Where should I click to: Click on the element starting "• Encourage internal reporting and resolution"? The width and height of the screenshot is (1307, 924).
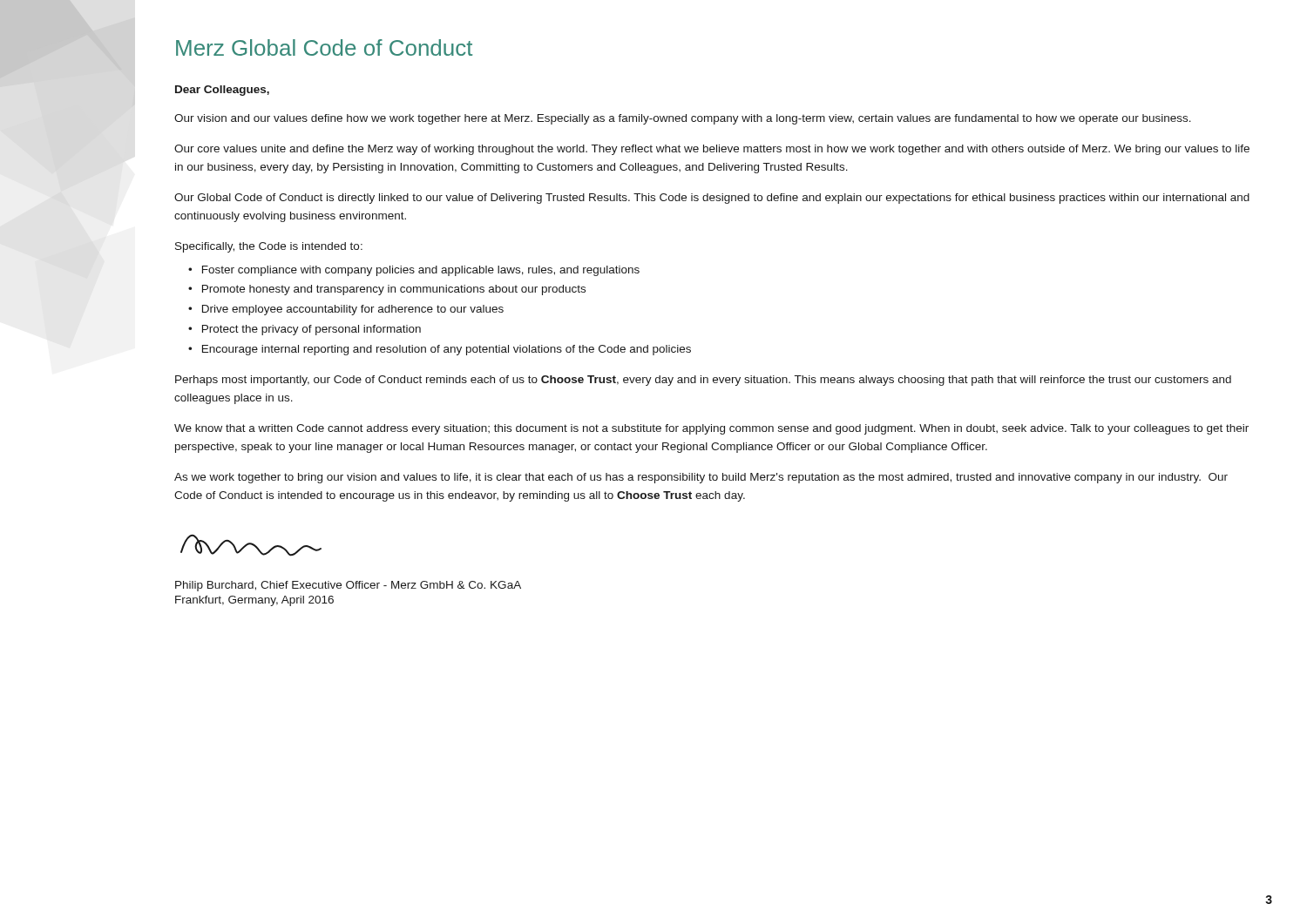440,350
